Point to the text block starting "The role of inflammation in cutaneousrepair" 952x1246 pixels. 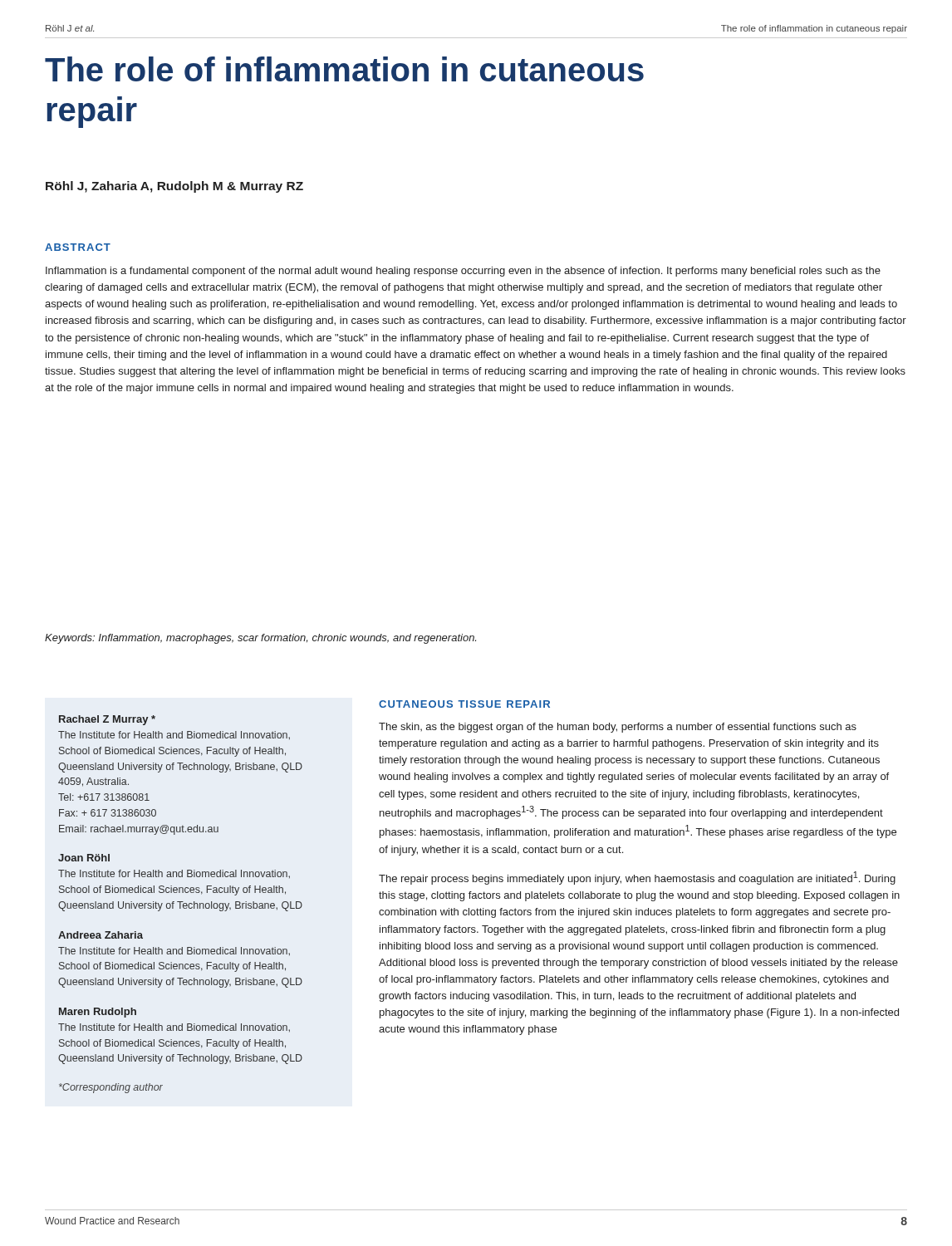(x=476, y=90)
